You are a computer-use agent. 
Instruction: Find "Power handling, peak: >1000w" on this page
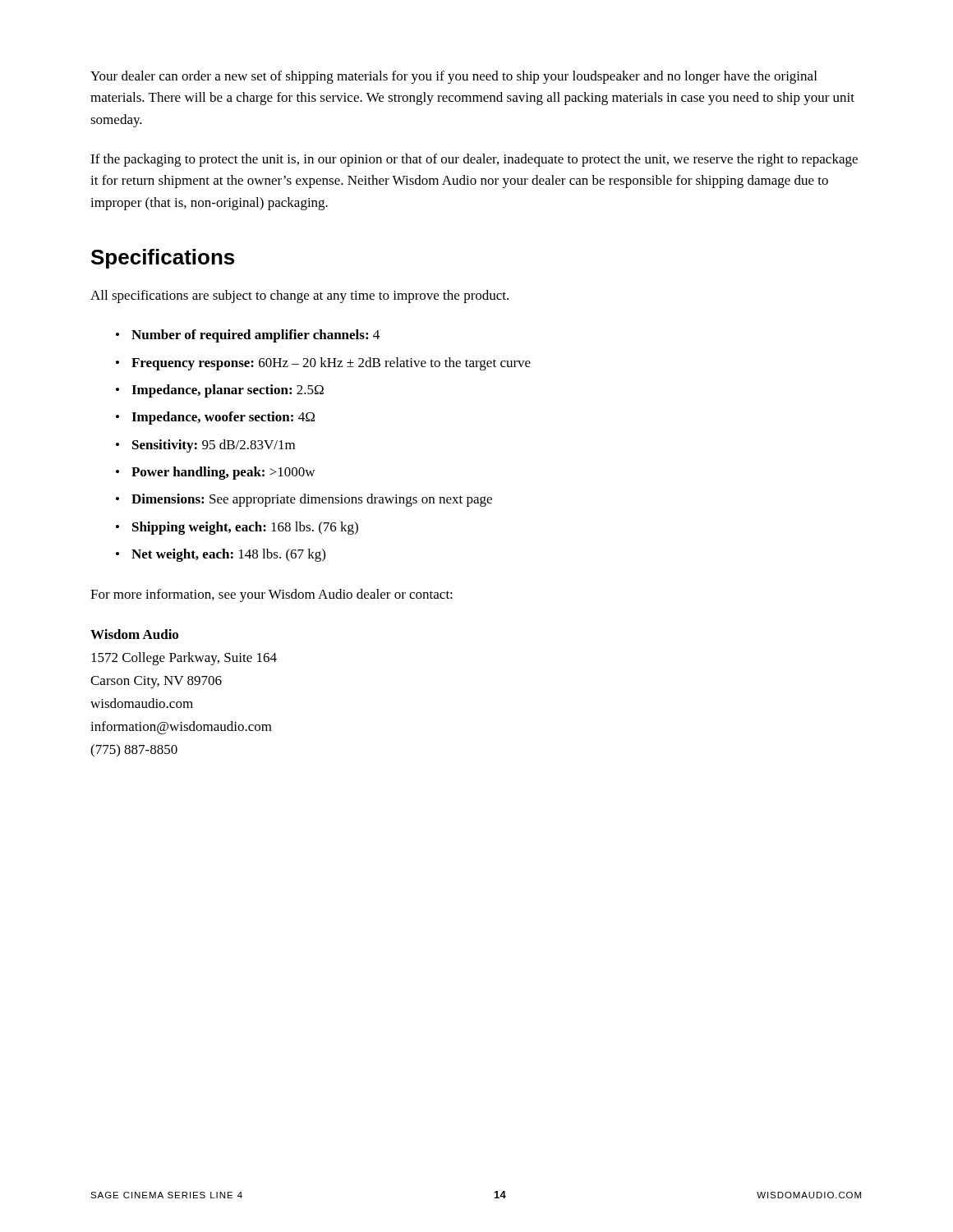tap(223, 473)
